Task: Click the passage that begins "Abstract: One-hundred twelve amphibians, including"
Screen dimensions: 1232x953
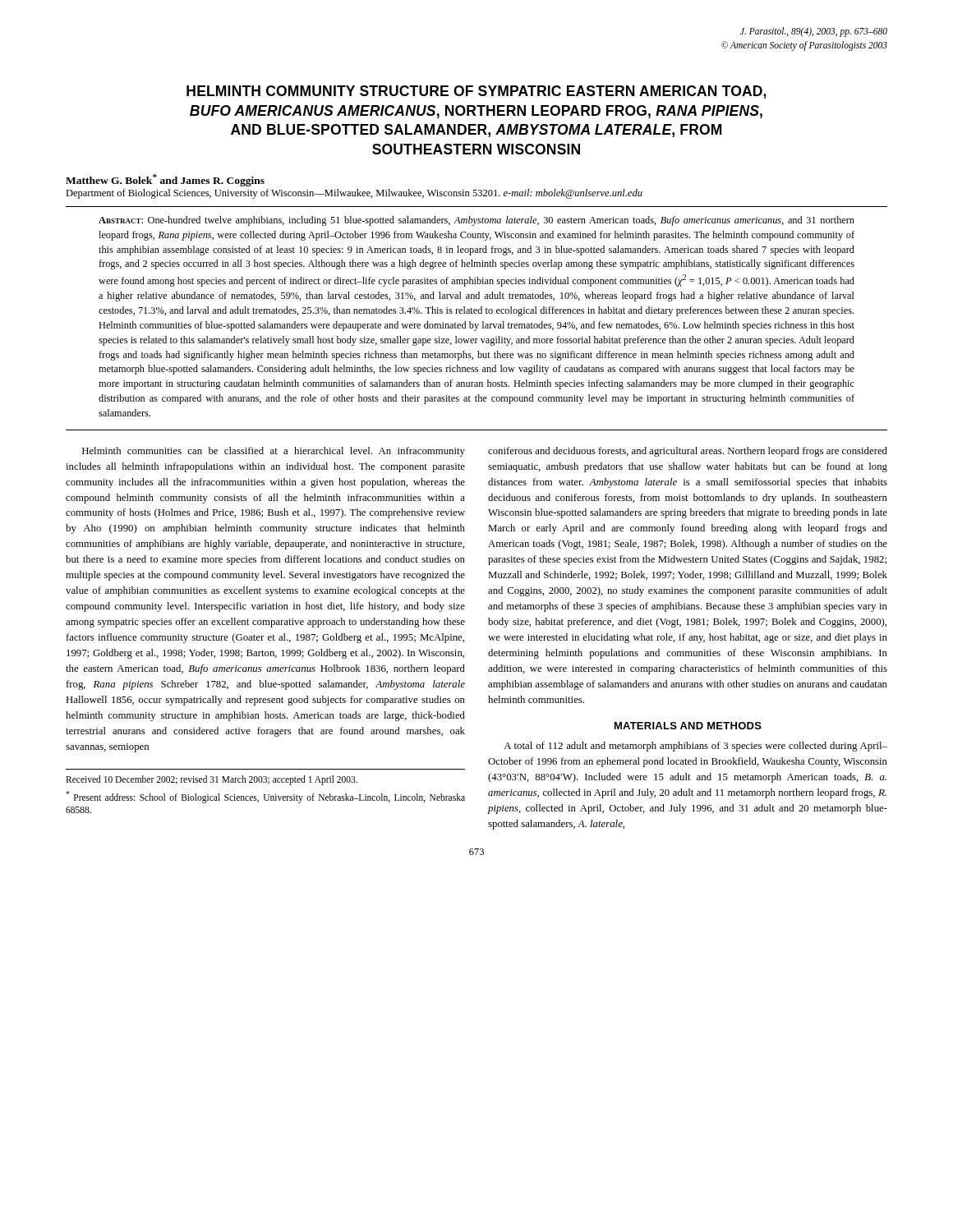Action: point(476,317)
